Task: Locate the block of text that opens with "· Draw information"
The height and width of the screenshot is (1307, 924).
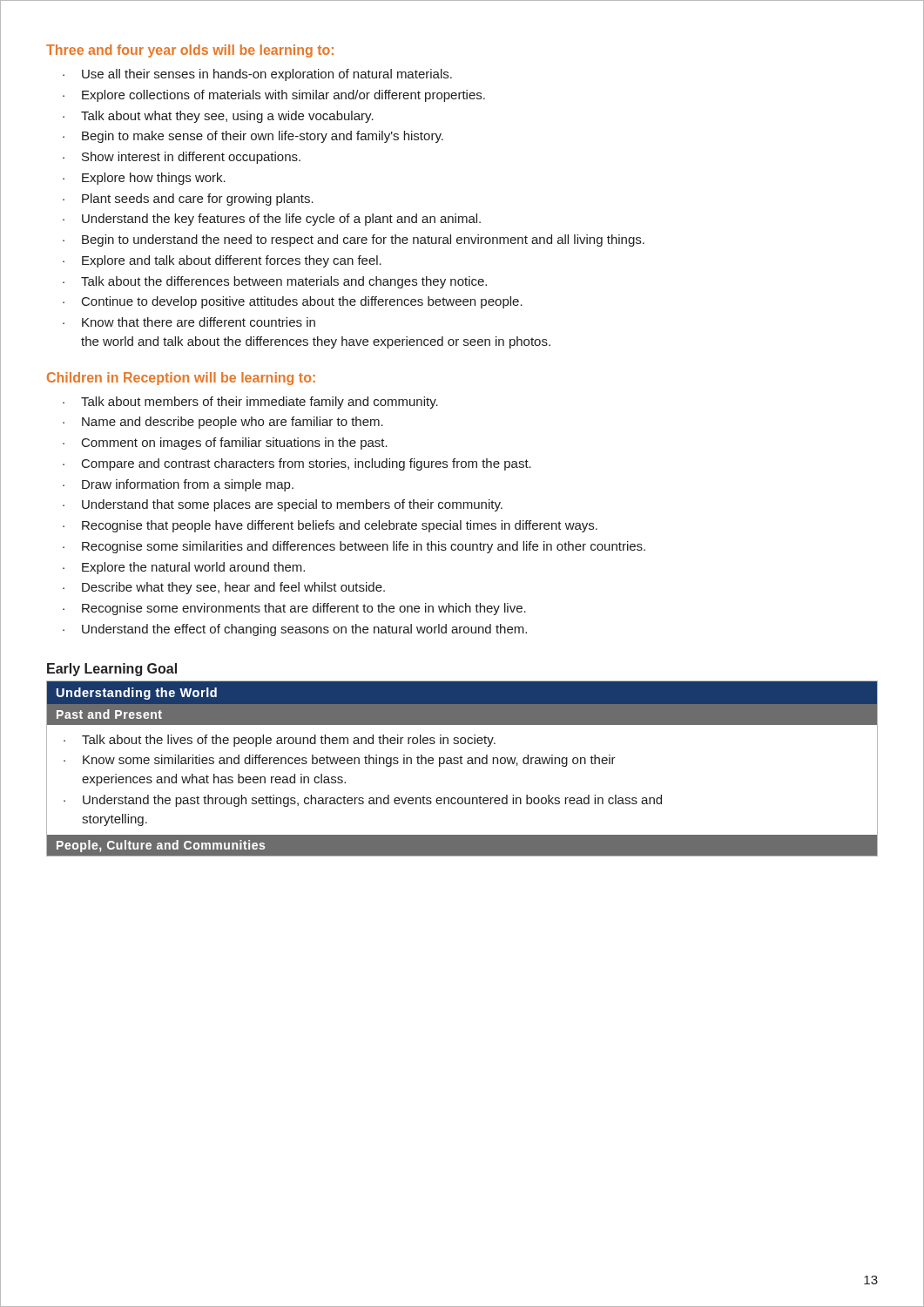Action: (x=178, y=485)
